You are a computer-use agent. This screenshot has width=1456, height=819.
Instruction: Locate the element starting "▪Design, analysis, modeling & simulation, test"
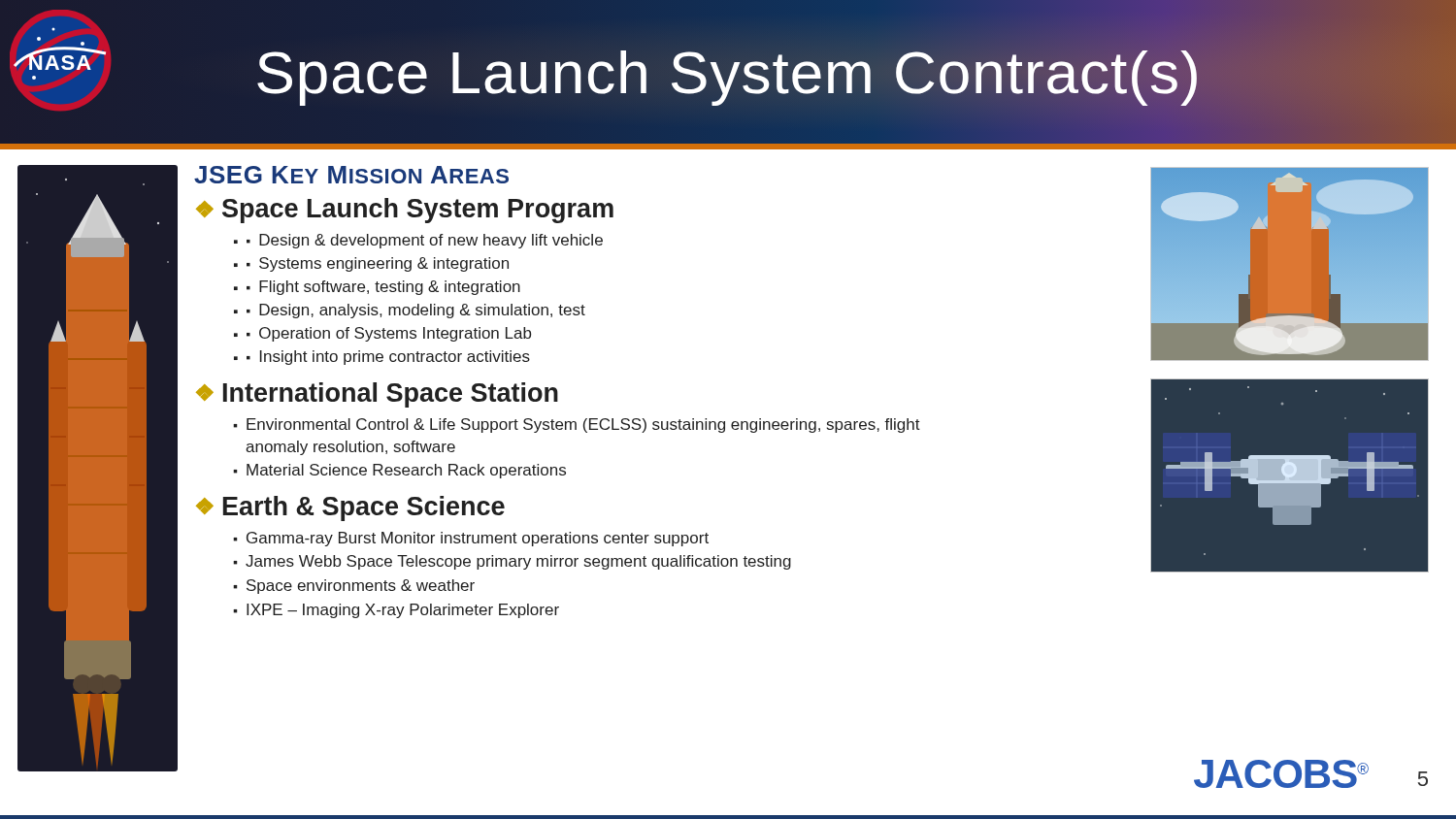[415, 310]
